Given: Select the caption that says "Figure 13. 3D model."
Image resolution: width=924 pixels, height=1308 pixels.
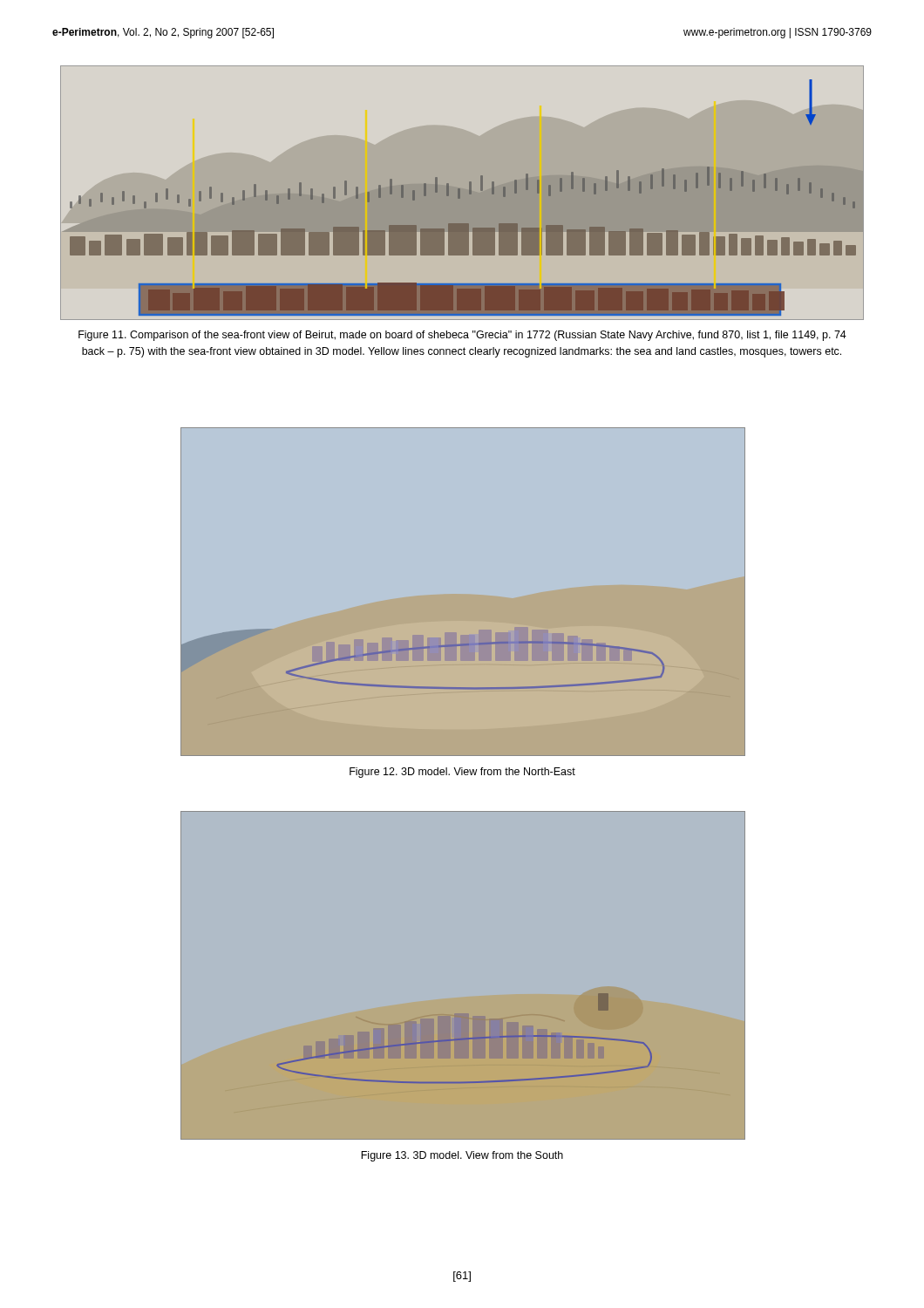Looking at the screenshot, I should coord(462,1155).
